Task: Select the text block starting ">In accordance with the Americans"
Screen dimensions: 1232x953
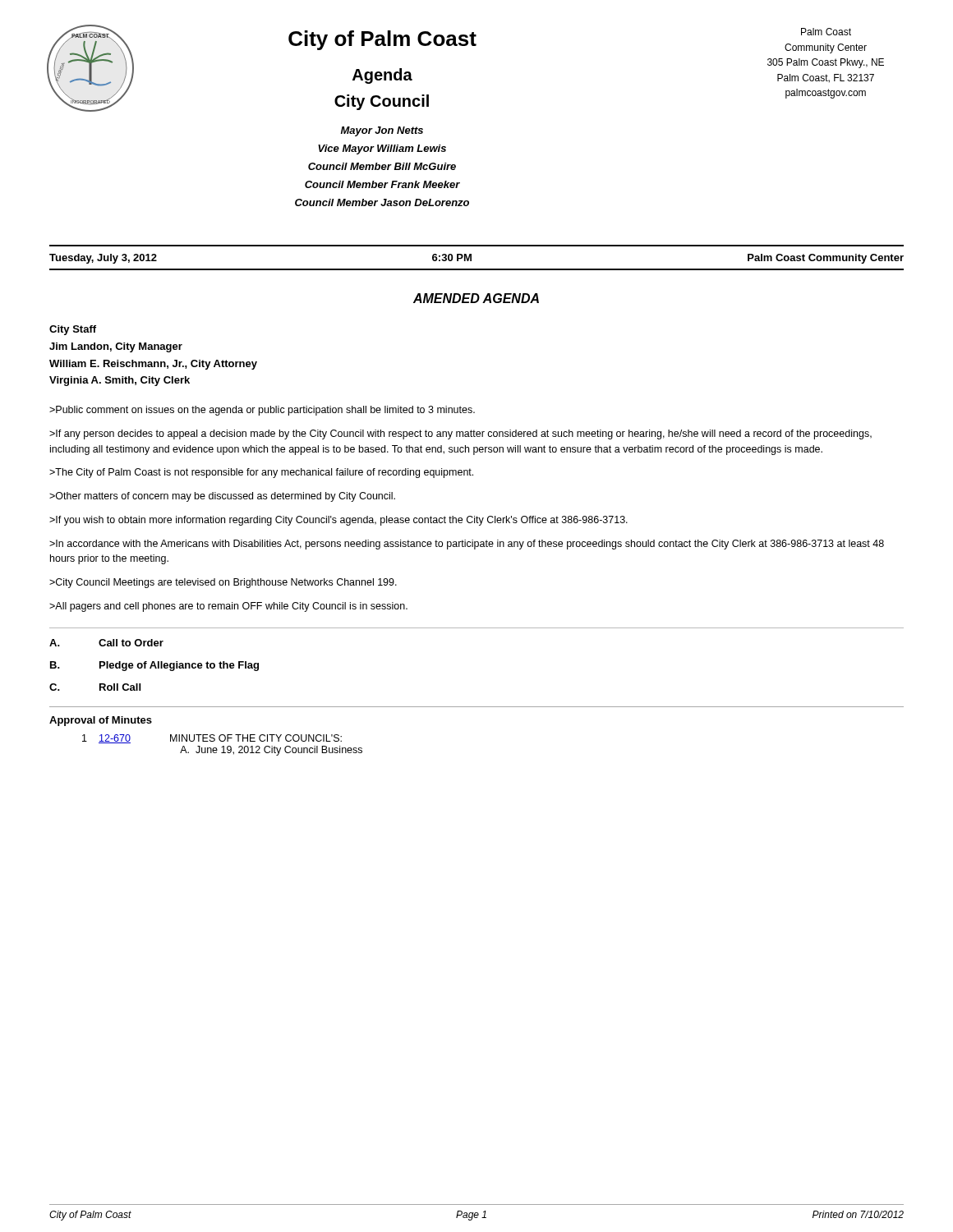Action: 467,551
